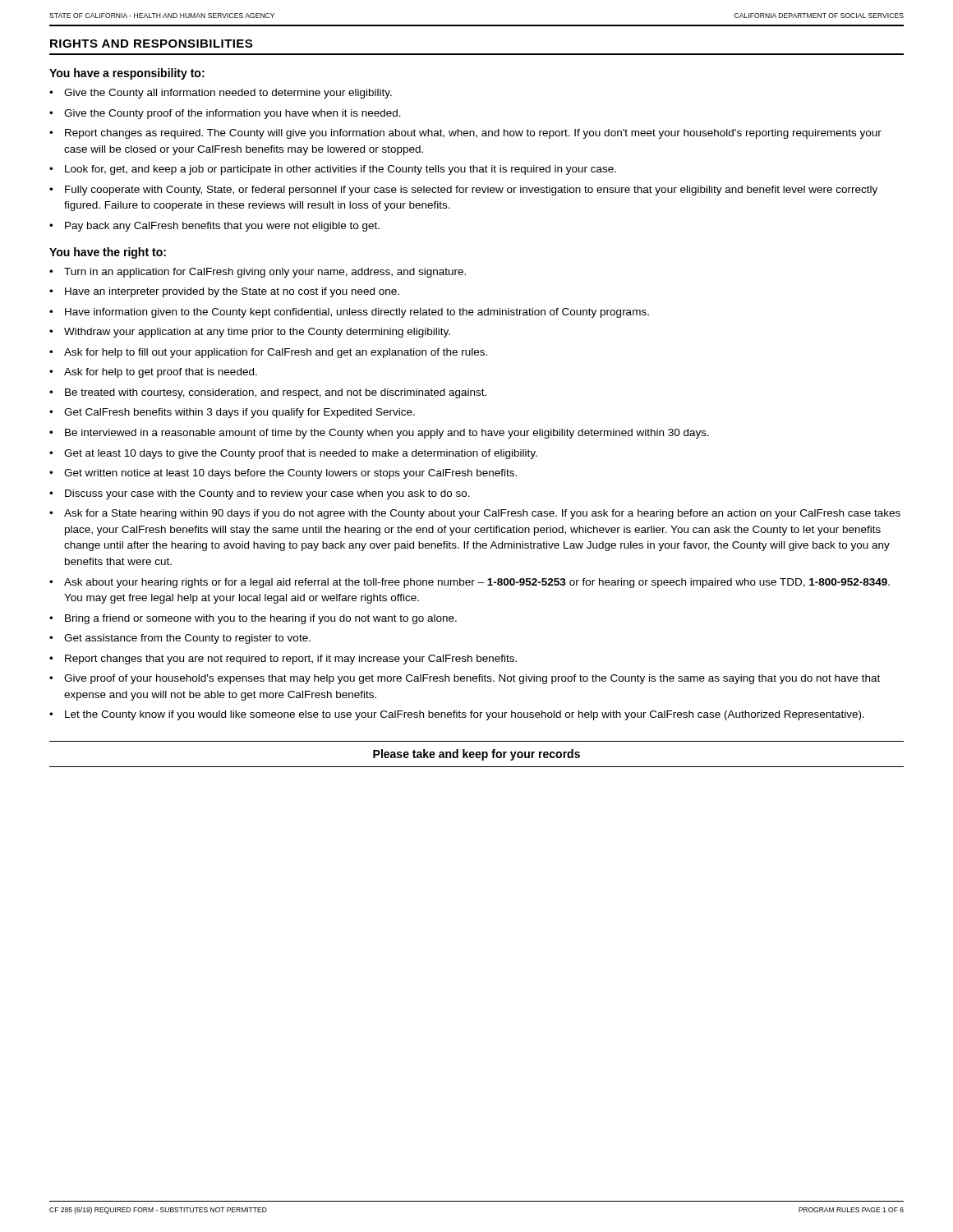
Task: Locate the block of text that opens with "• Ask for a State hearing within 90"
Action: tap(476, 537)
